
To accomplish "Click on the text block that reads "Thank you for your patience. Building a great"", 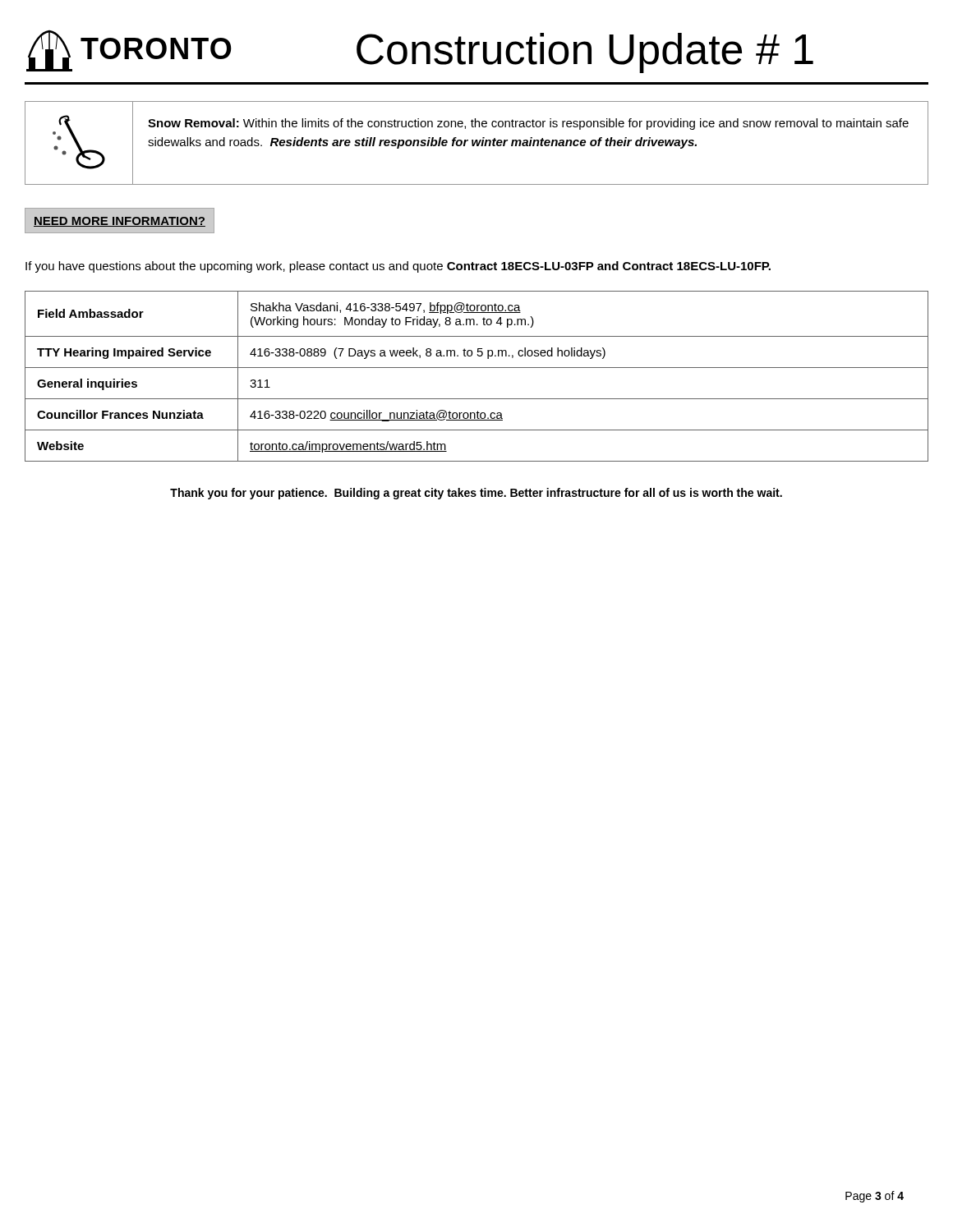I will pyautogui.click(x=476, y=493).
